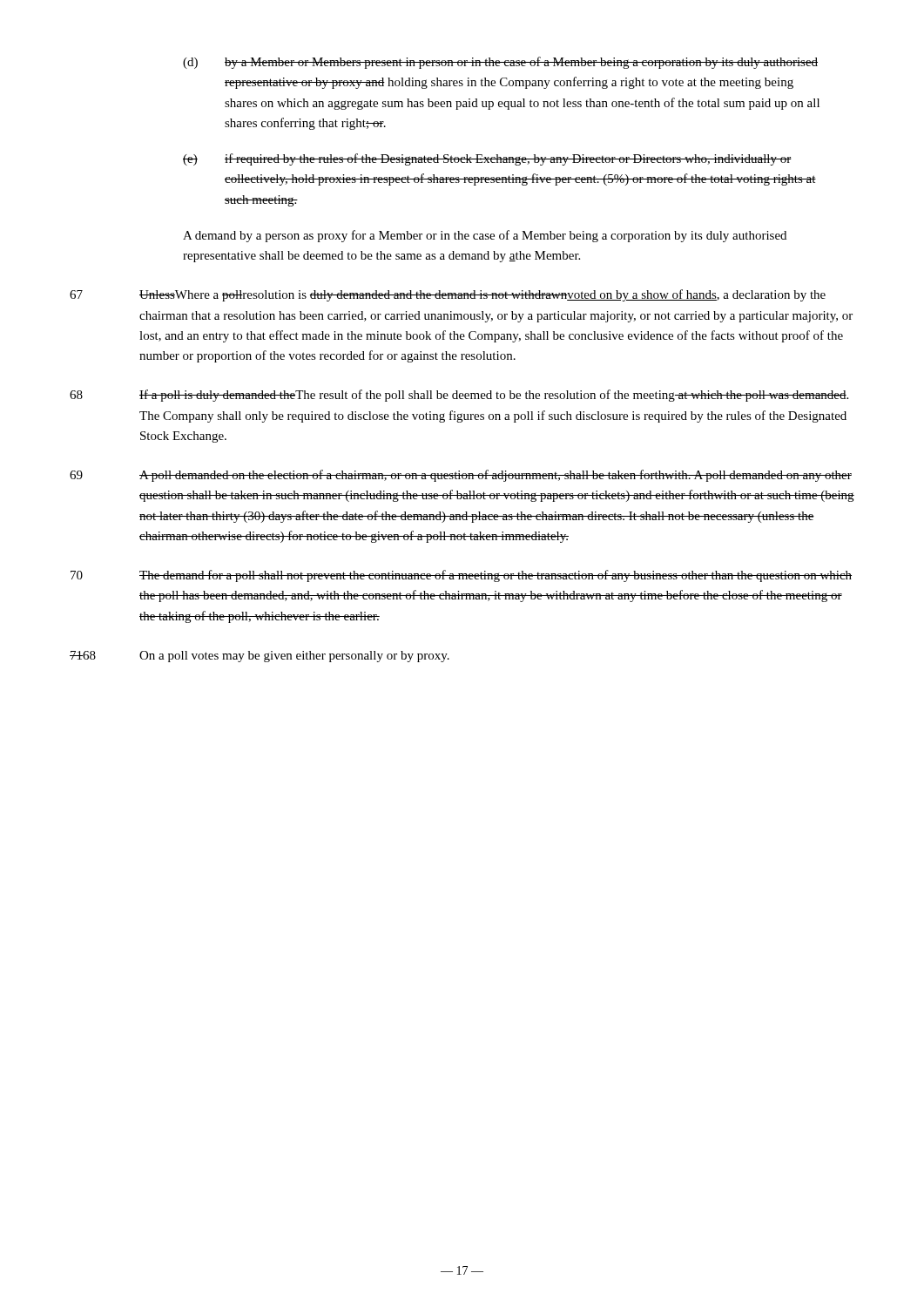924x1307 pixels.
Task: Click on the element starting "70 The demand for a poll shall not"
Action: pyautogui.click(x=462, y=596)
